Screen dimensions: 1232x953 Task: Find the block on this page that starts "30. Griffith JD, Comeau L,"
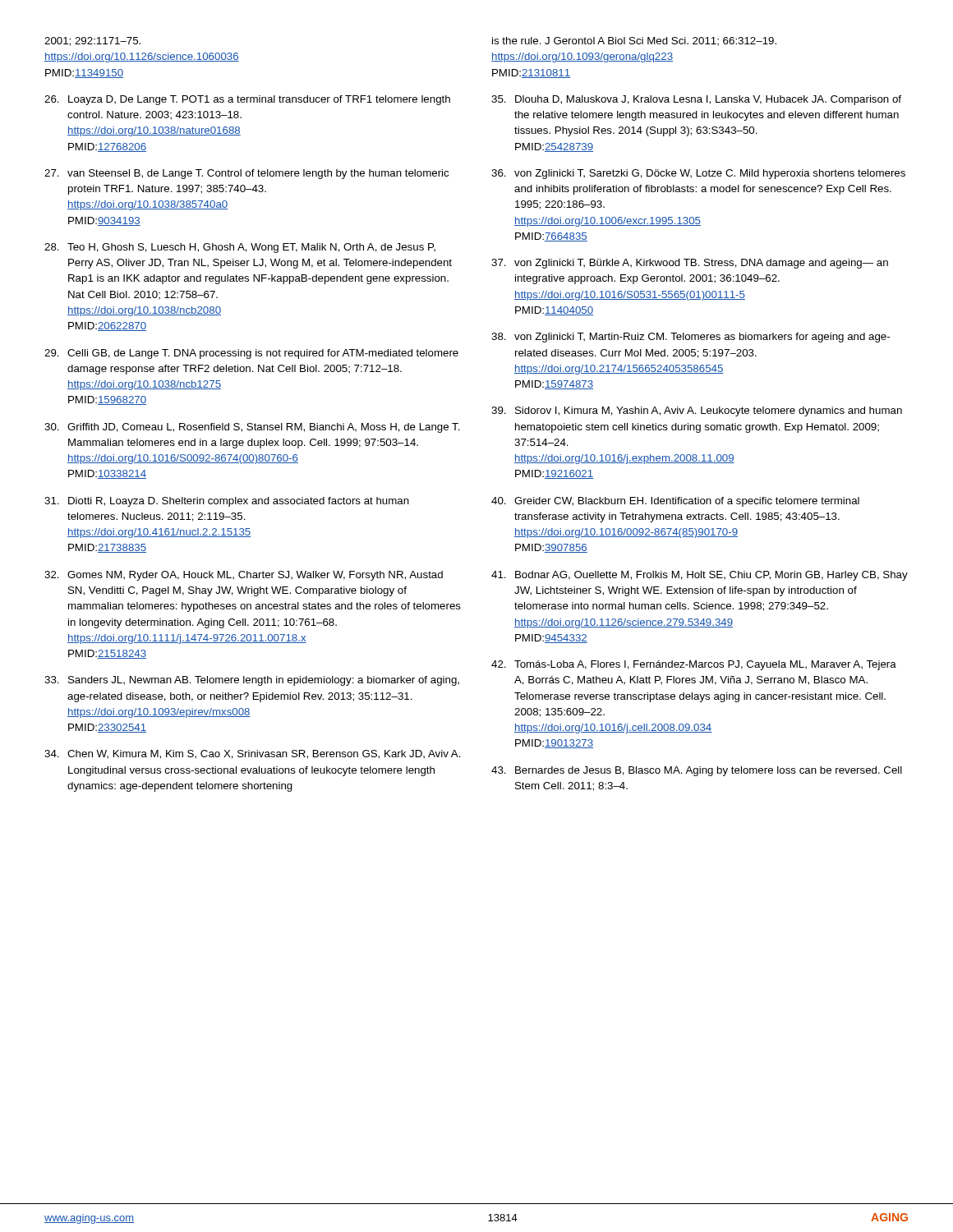[253, 450]
